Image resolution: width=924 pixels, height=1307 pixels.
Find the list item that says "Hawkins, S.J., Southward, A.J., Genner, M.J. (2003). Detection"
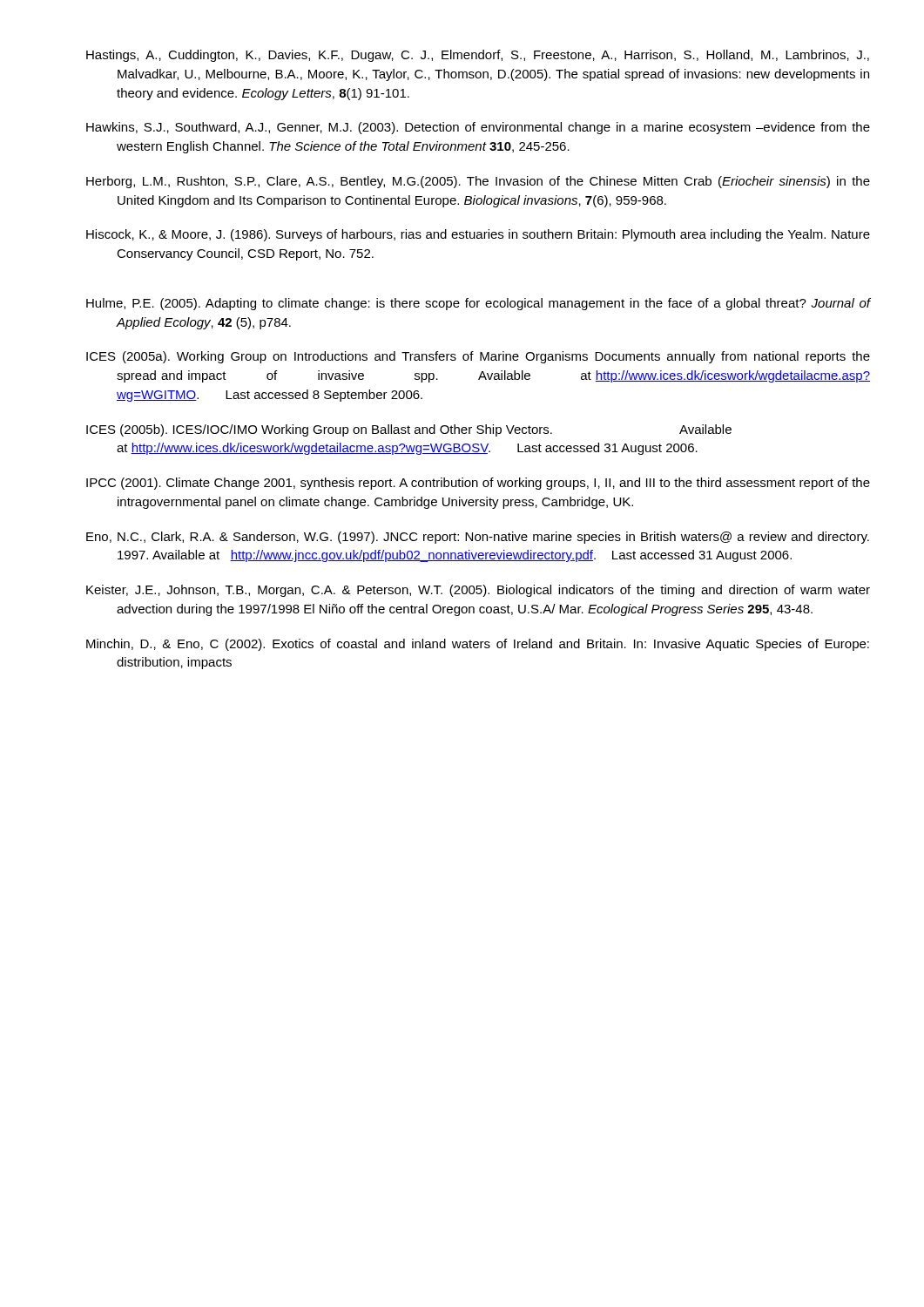(x=478, y=136)
